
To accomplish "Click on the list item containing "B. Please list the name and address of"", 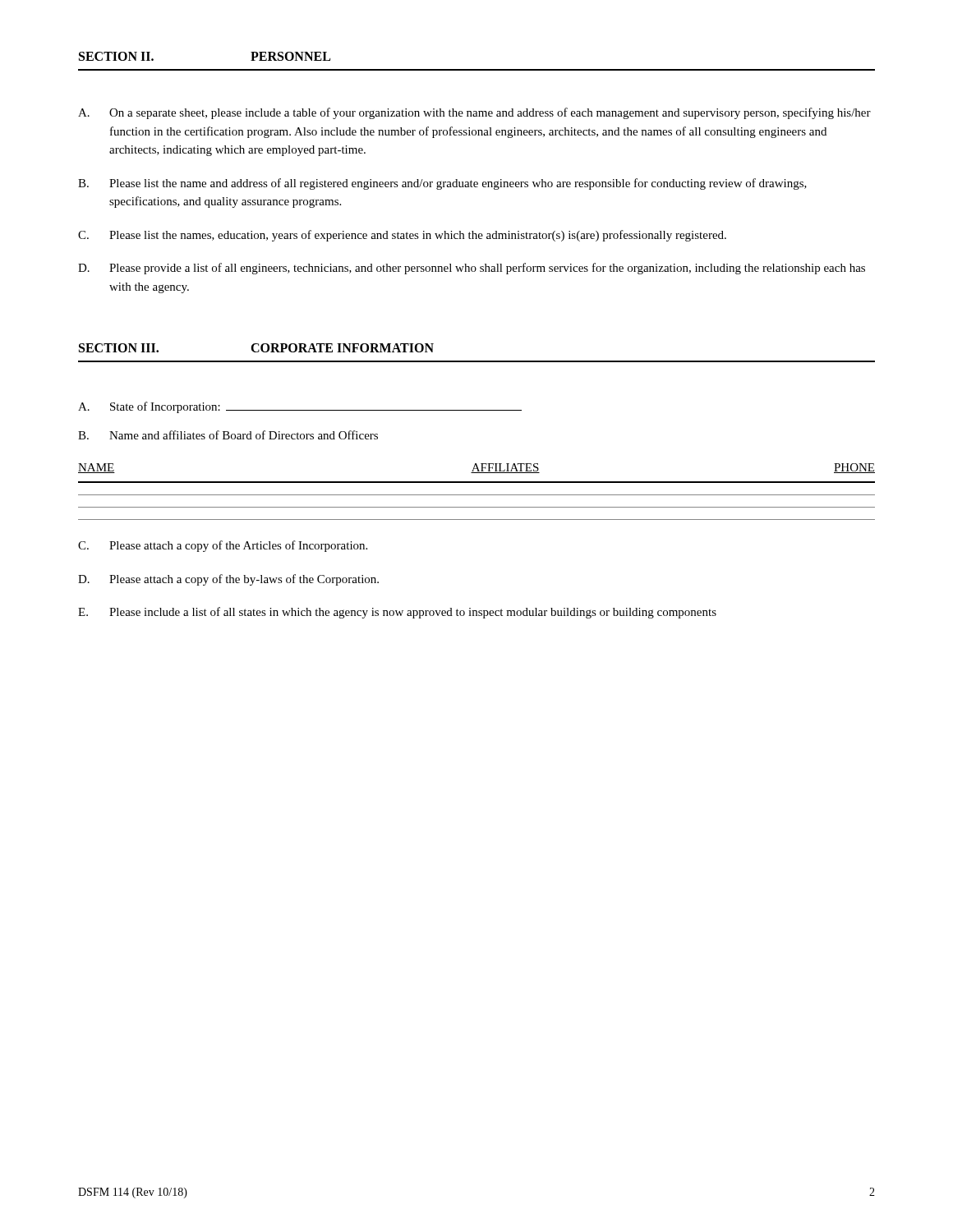I will pyautogui.click(x=476, y=192).
